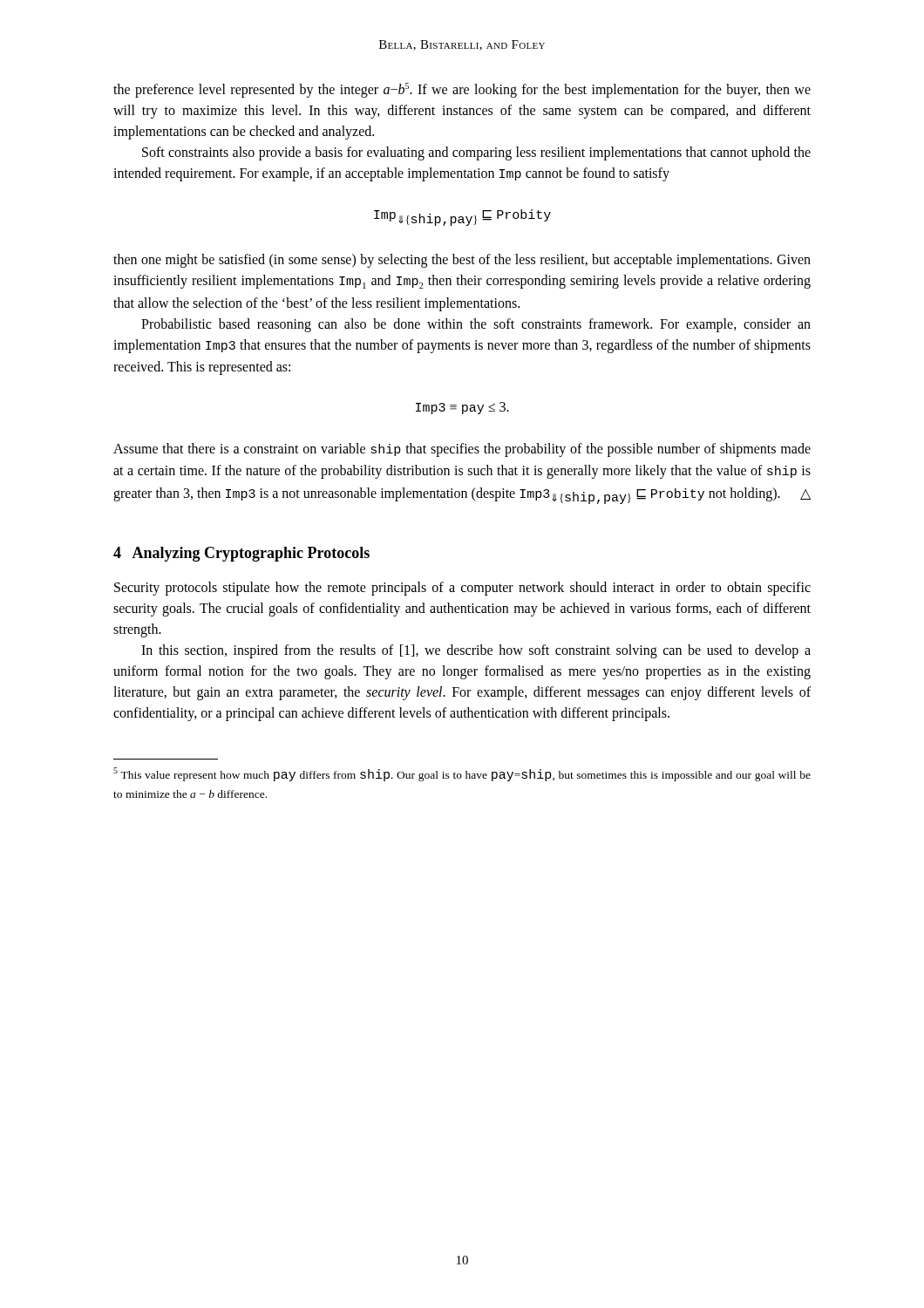This screenshot has height=1308, width=924.
Task: Point to the section header beginning "4 Analyzing Cryptographic"
Action: (242, 553)
